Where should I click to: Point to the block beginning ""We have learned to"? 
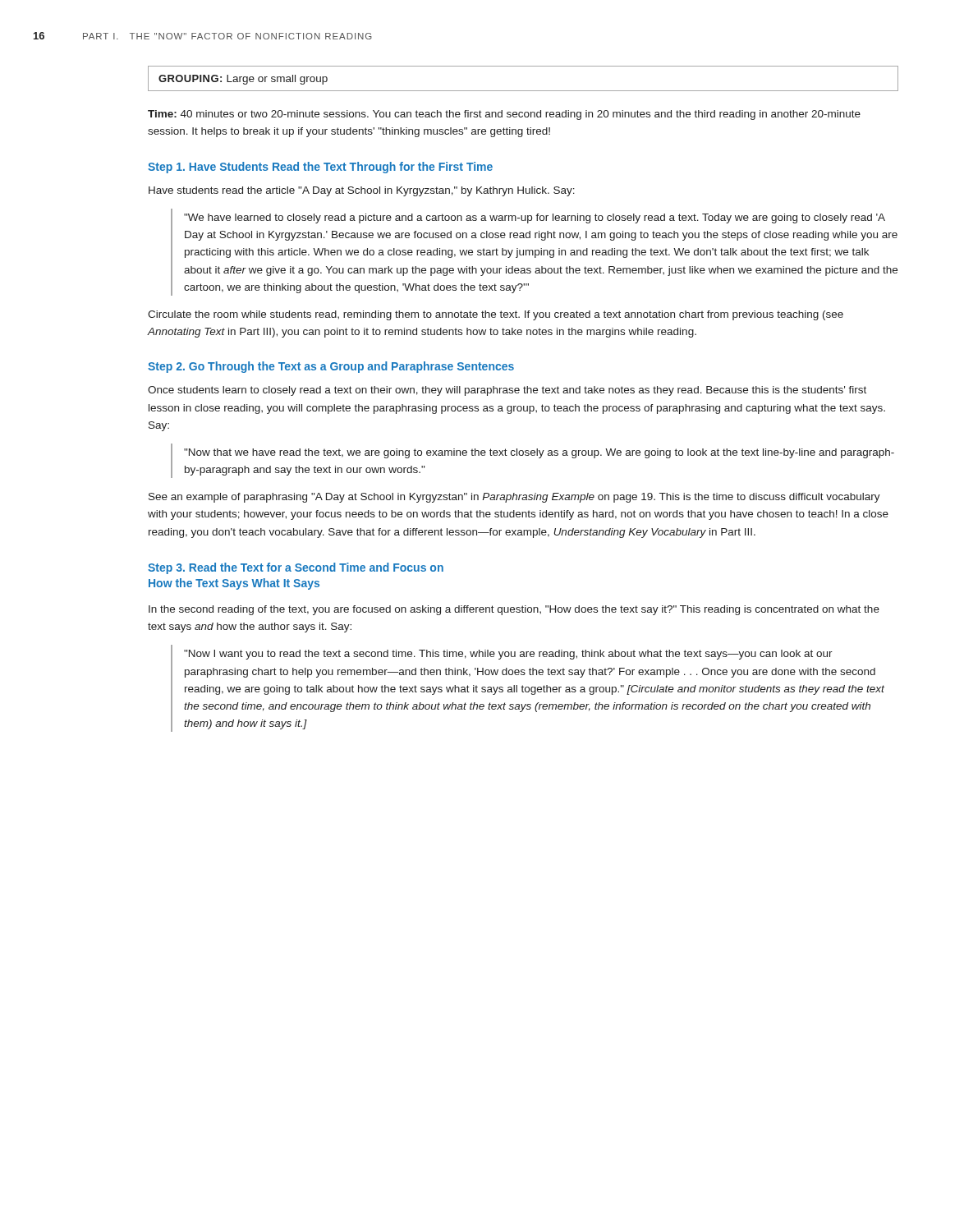coord(541,252)
